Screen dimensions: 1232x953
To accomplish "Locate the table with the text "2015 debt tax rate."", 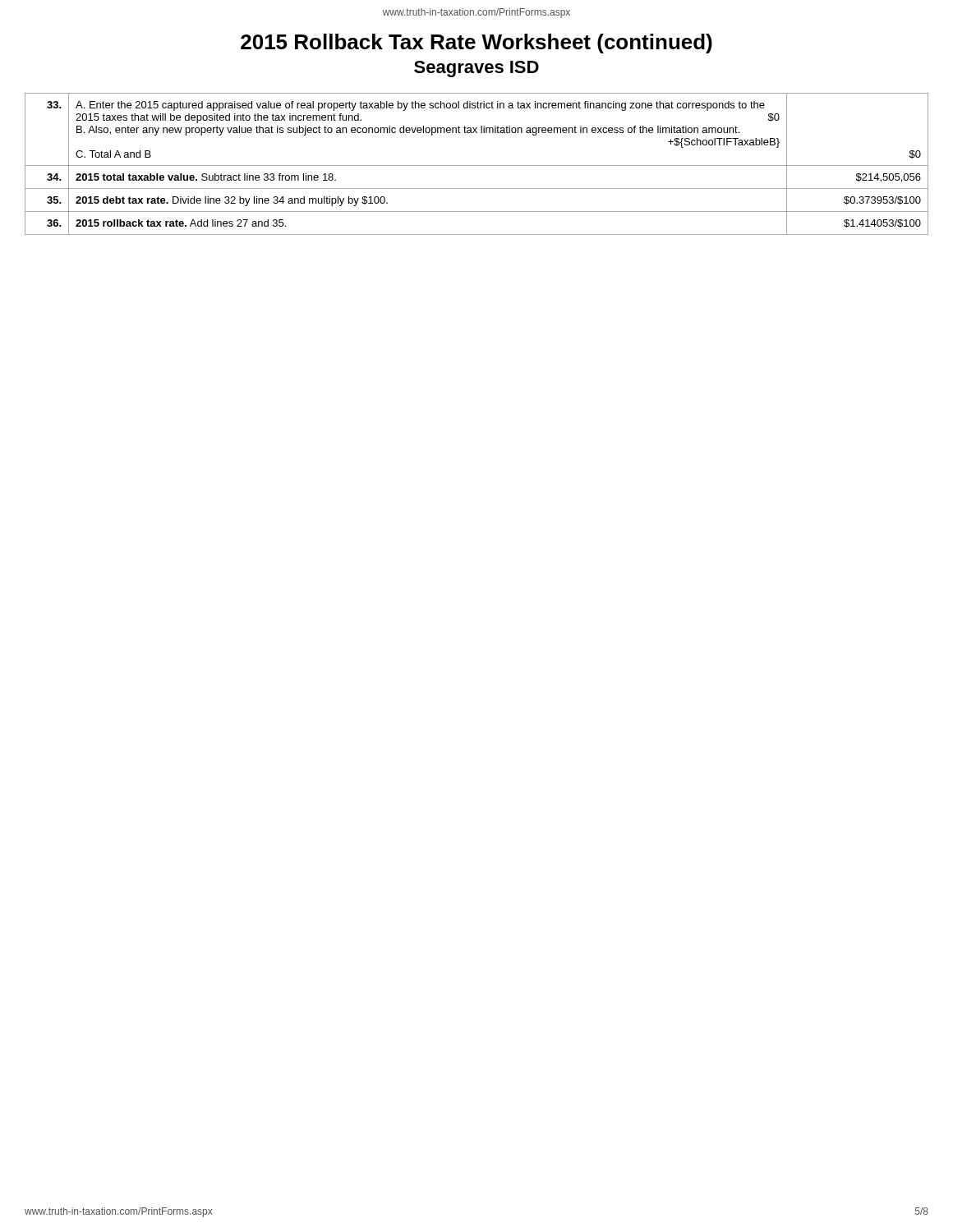I will coord(476,164).
